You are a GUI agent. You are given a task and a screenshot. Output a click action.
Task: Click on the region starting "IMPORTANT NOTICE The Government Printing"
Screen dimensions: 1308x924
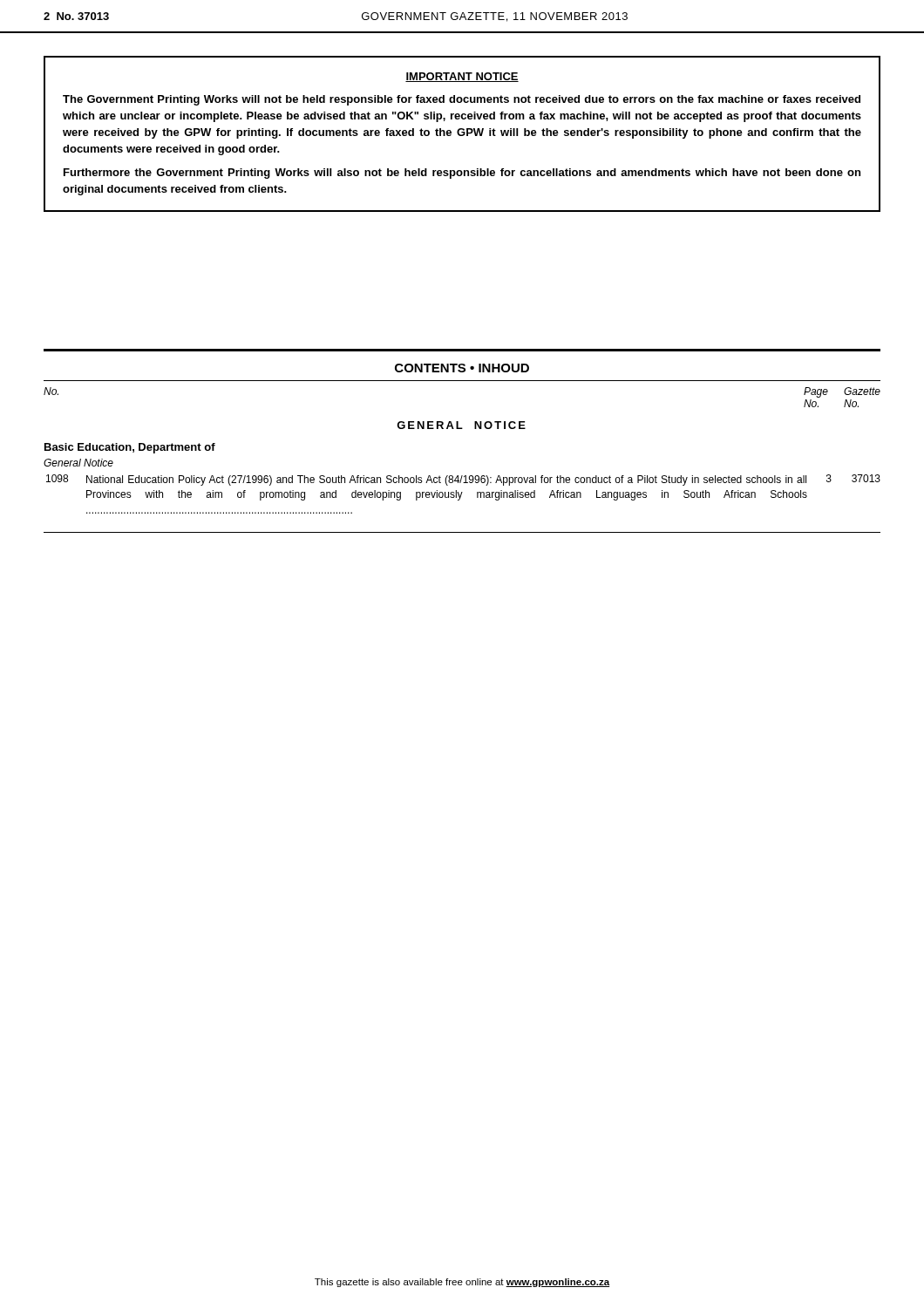[462, 134]
